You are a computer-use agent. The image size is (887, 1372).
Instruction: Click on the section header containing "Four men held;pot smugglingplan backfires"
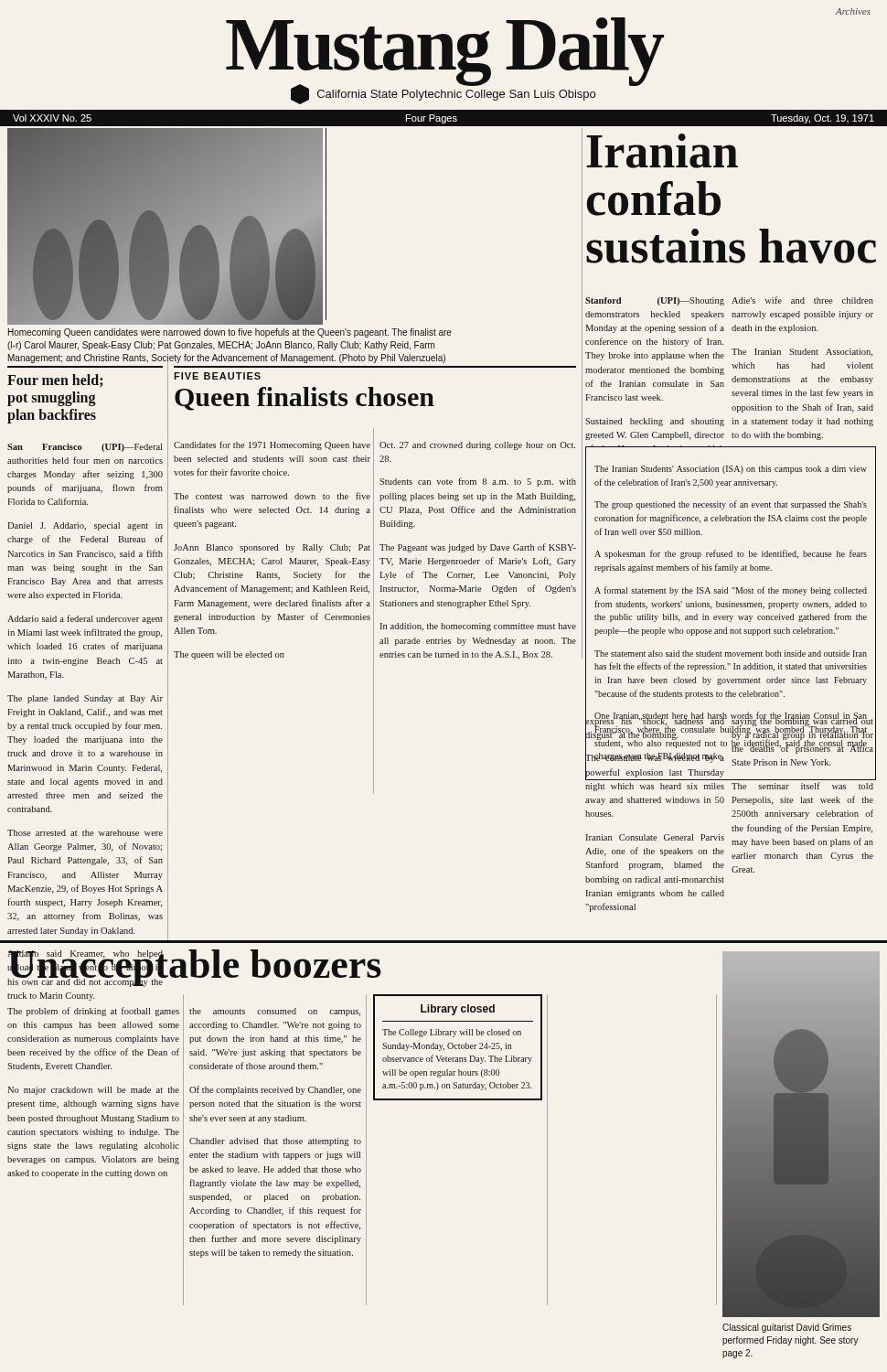pos(56,398)
